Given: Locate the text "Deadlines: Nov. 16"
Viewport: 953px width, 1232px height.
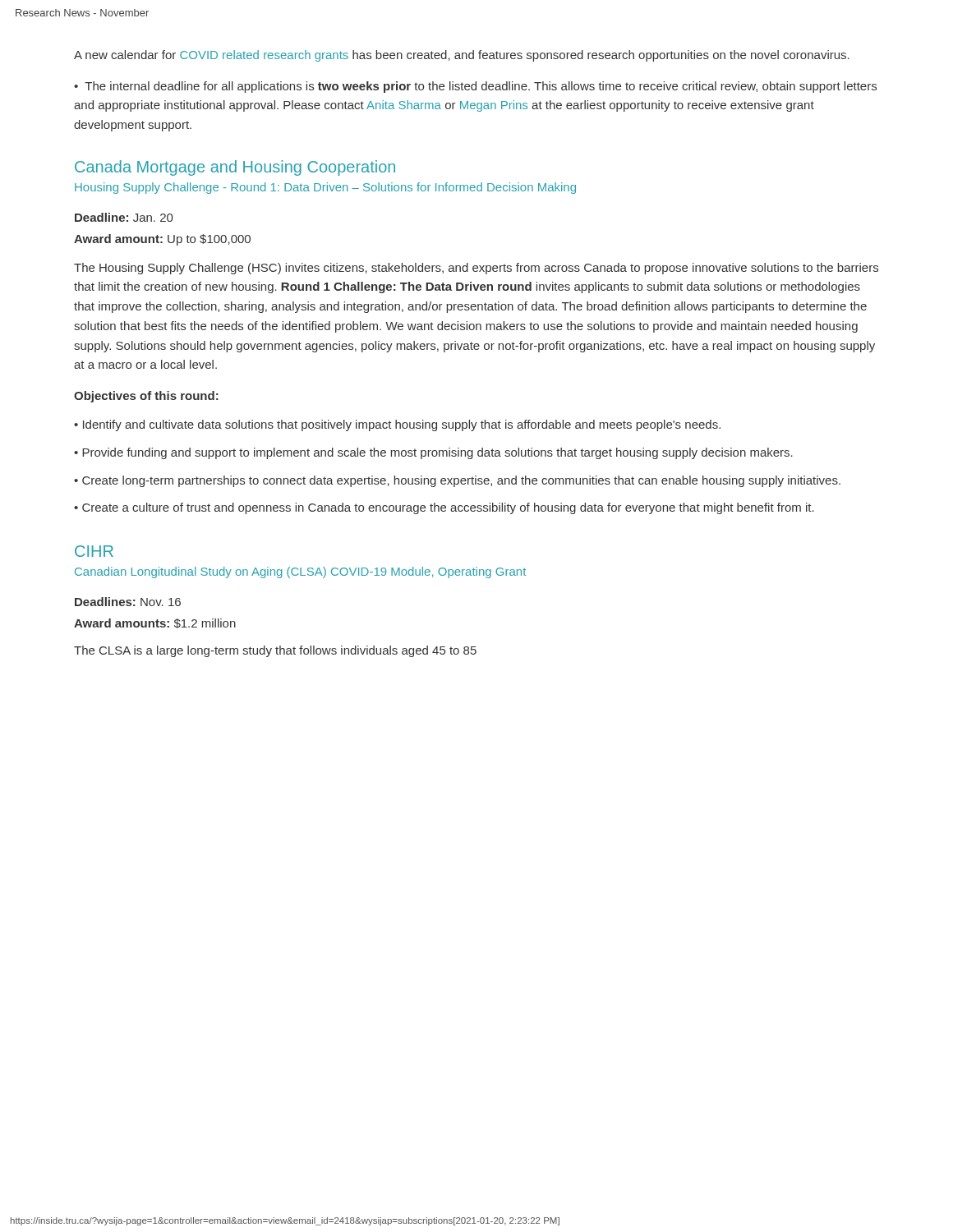Looking at the screenshot, I should (x=128, y=602).
